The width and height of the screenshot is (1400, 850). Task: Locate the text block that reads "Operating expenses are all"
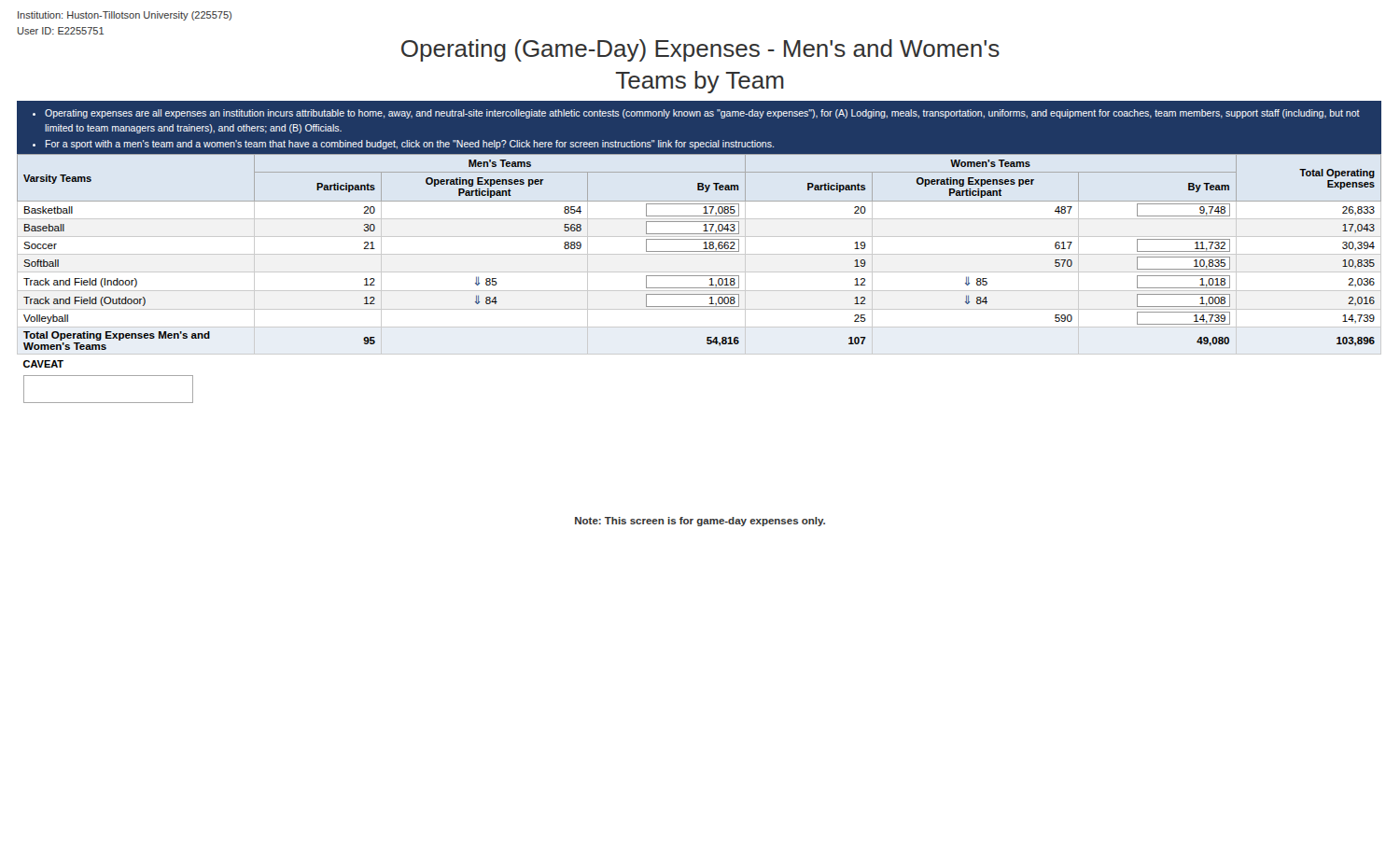[x=696, y=114]
